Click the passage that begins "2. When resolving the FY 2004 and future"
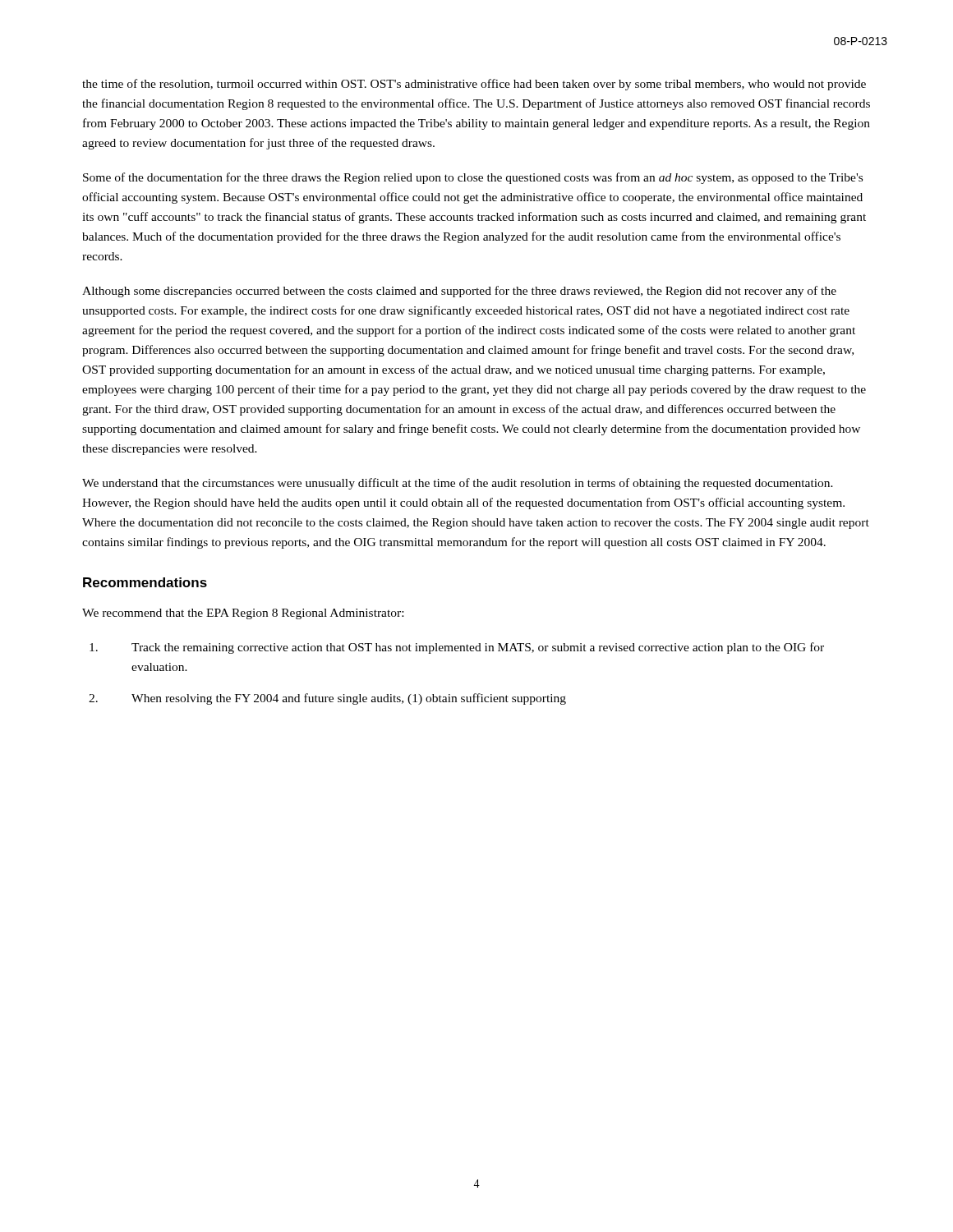 click(476, 698)
